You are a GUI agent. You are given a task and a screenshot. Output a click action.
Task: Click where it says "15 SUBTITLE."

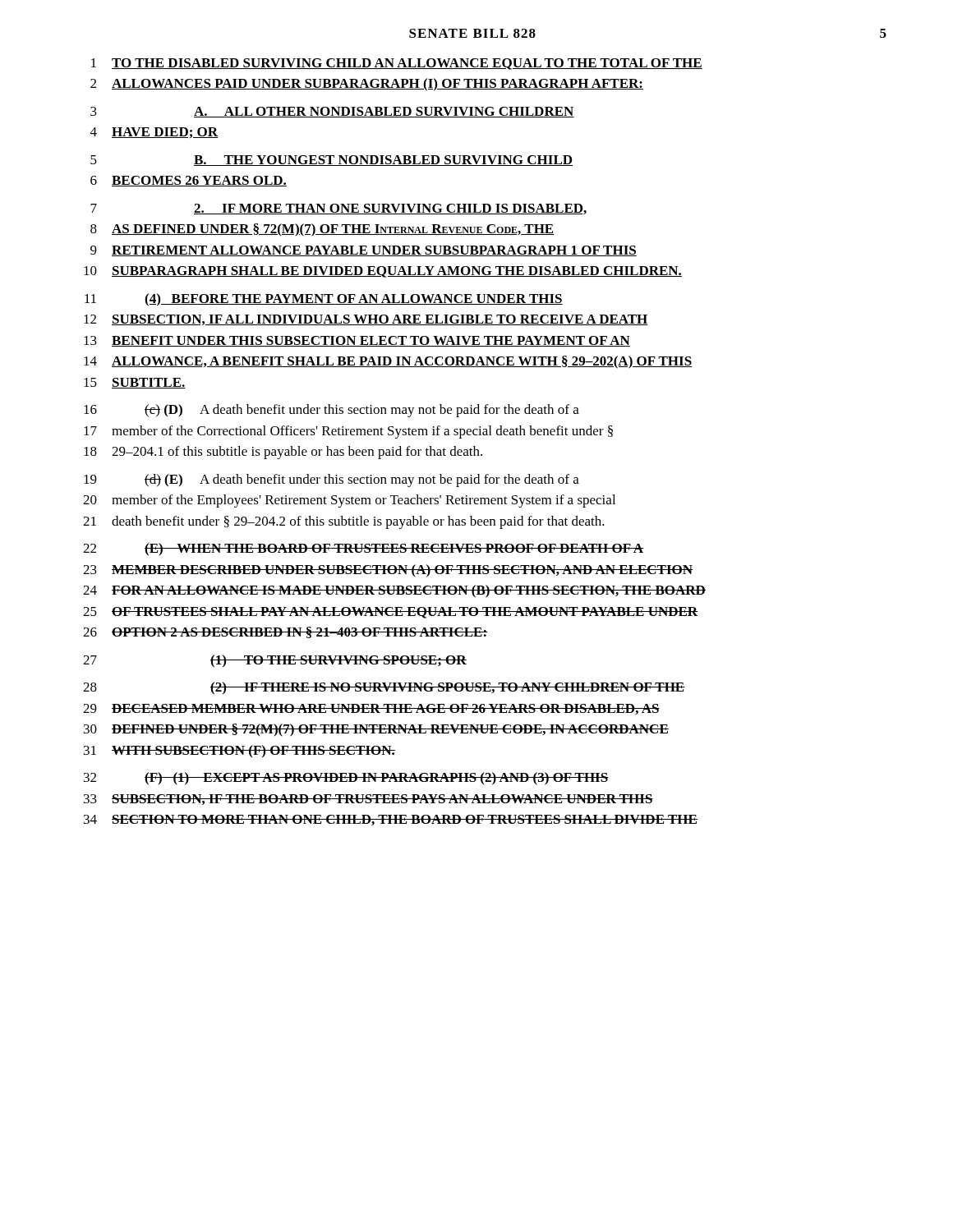pyautogui.click(x=135, y=383)
